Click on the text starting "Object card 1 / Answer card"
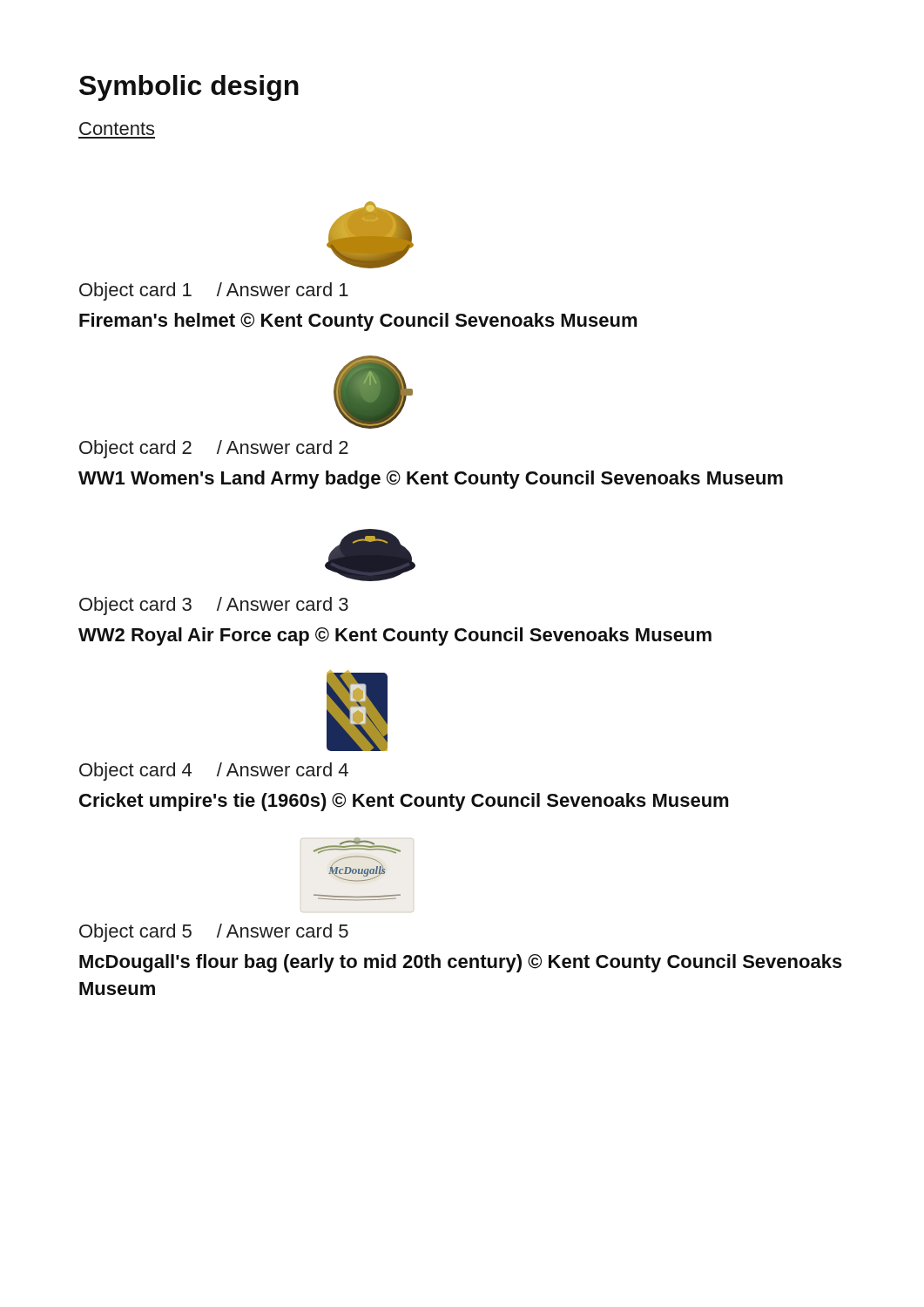Viewport: 924px width, 1307px height. [x=462, y=307]
